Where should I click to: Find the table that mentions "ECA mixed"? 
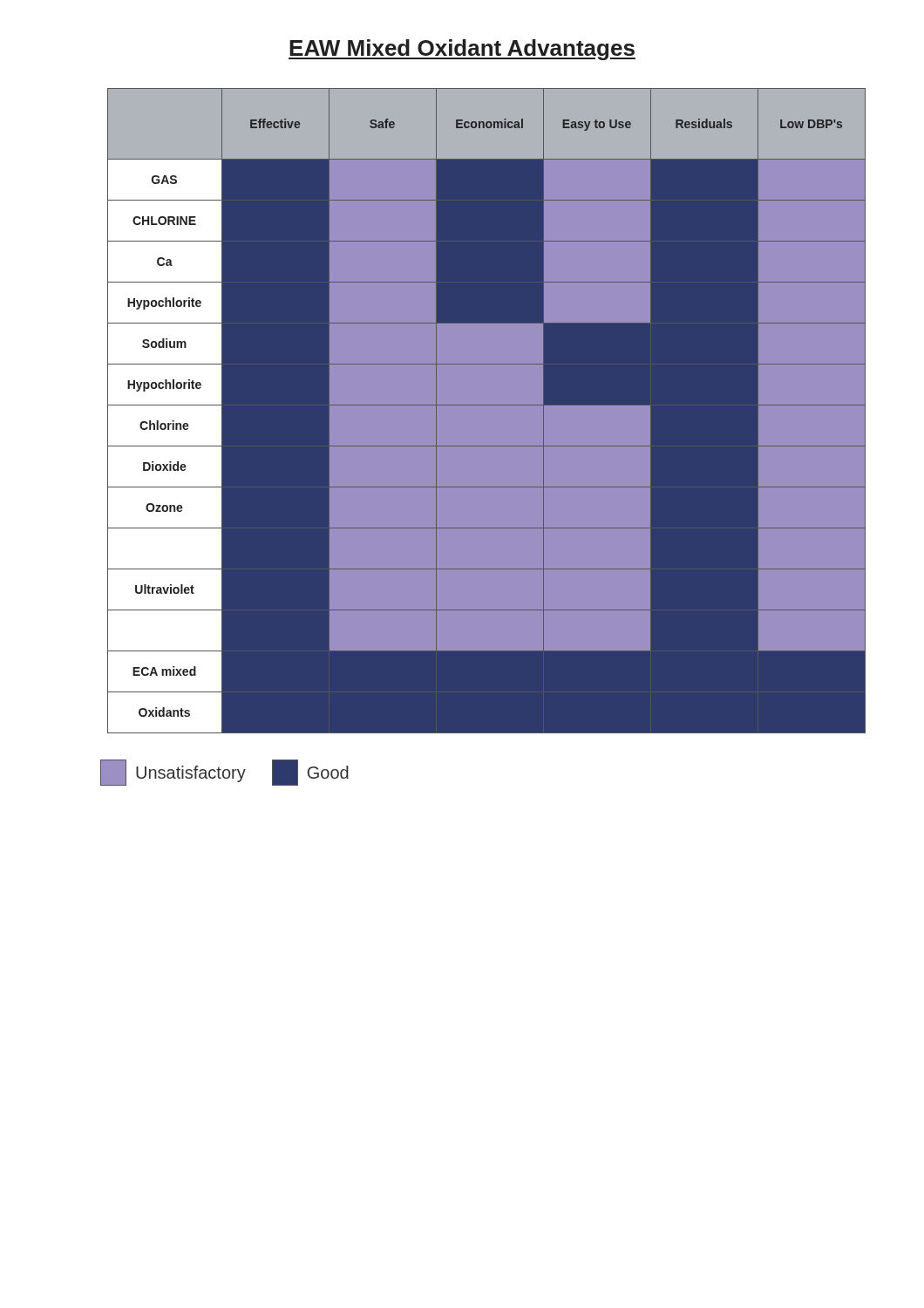[462, 411]
